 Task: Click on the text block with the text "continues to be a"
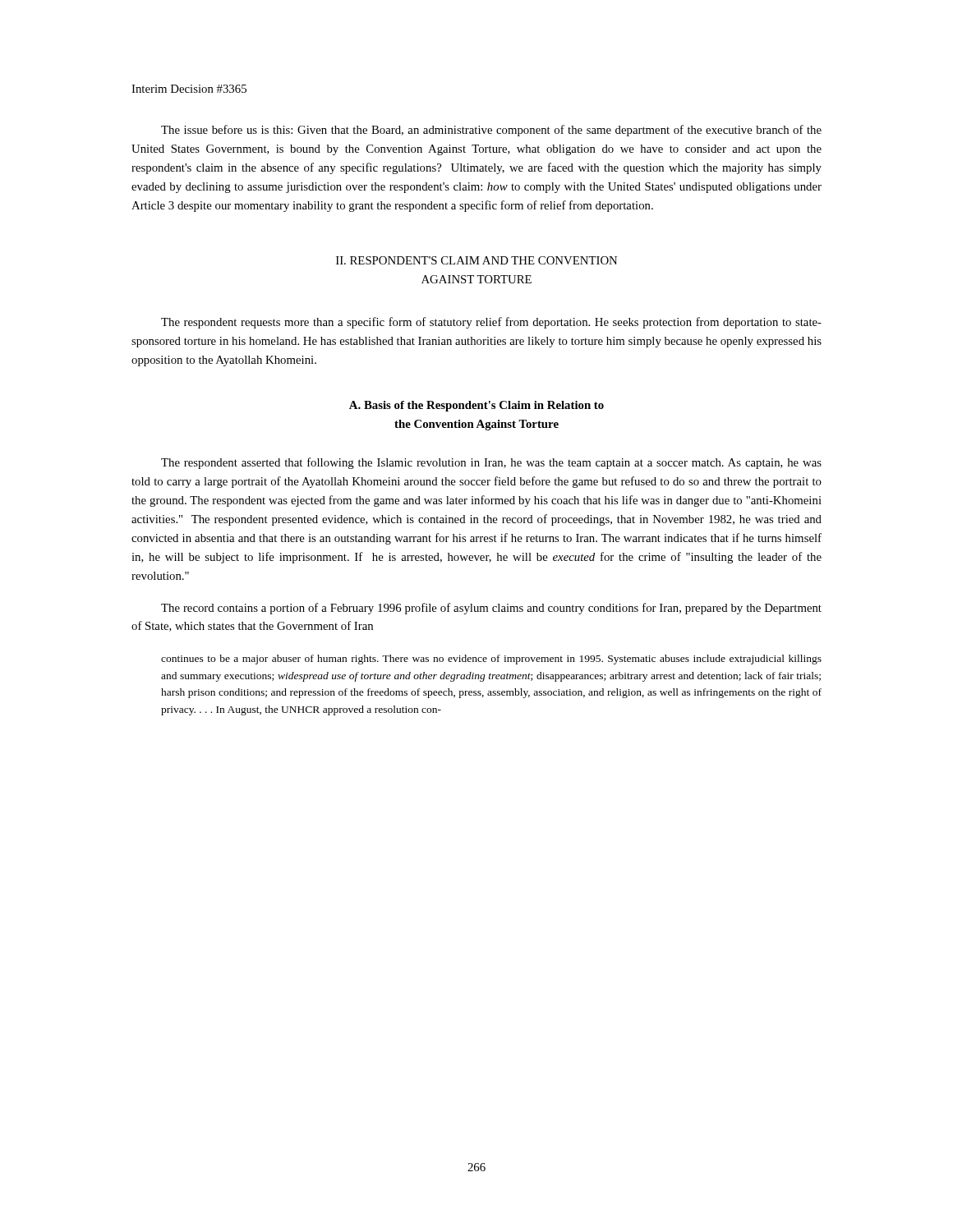(x=491, y=684)
